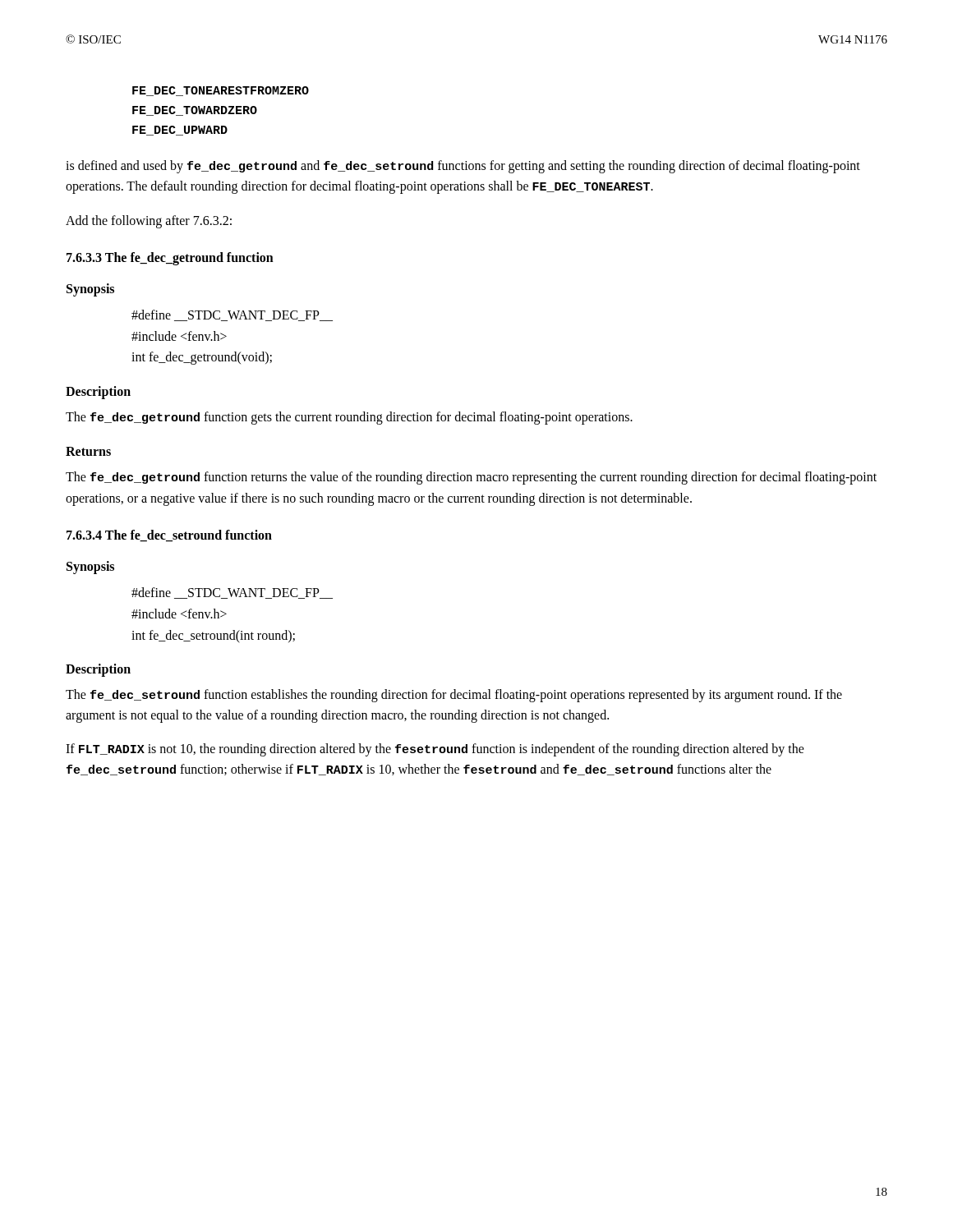Click on the text block with the text "If FLT_RADIX is not 10, the rounding"
This screenshot has height=1232, width=953.
tap(476, 760)
